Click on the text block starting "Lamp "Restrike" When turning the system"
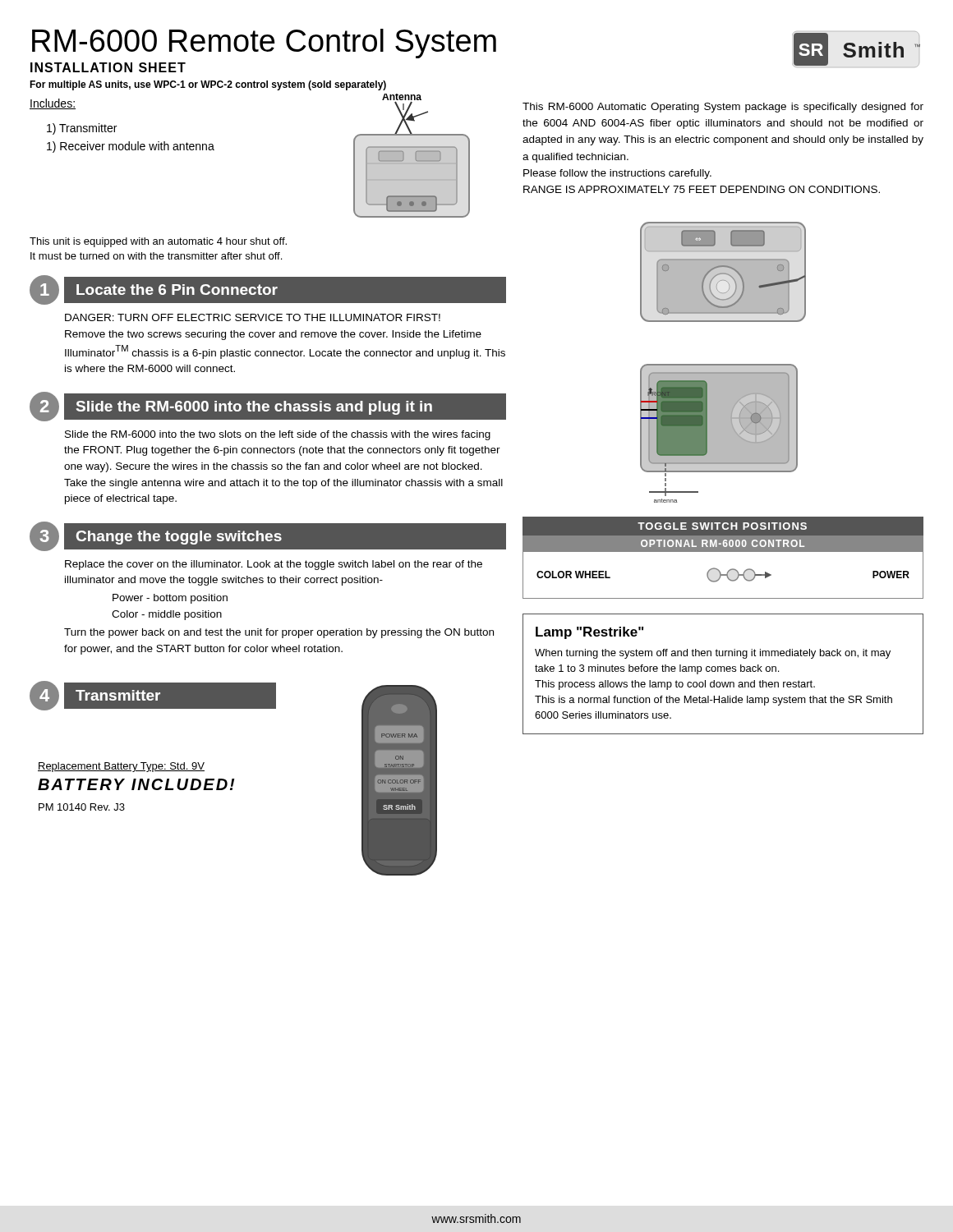This screenshot has height=1232, width=953. click(x=723, y=674)
